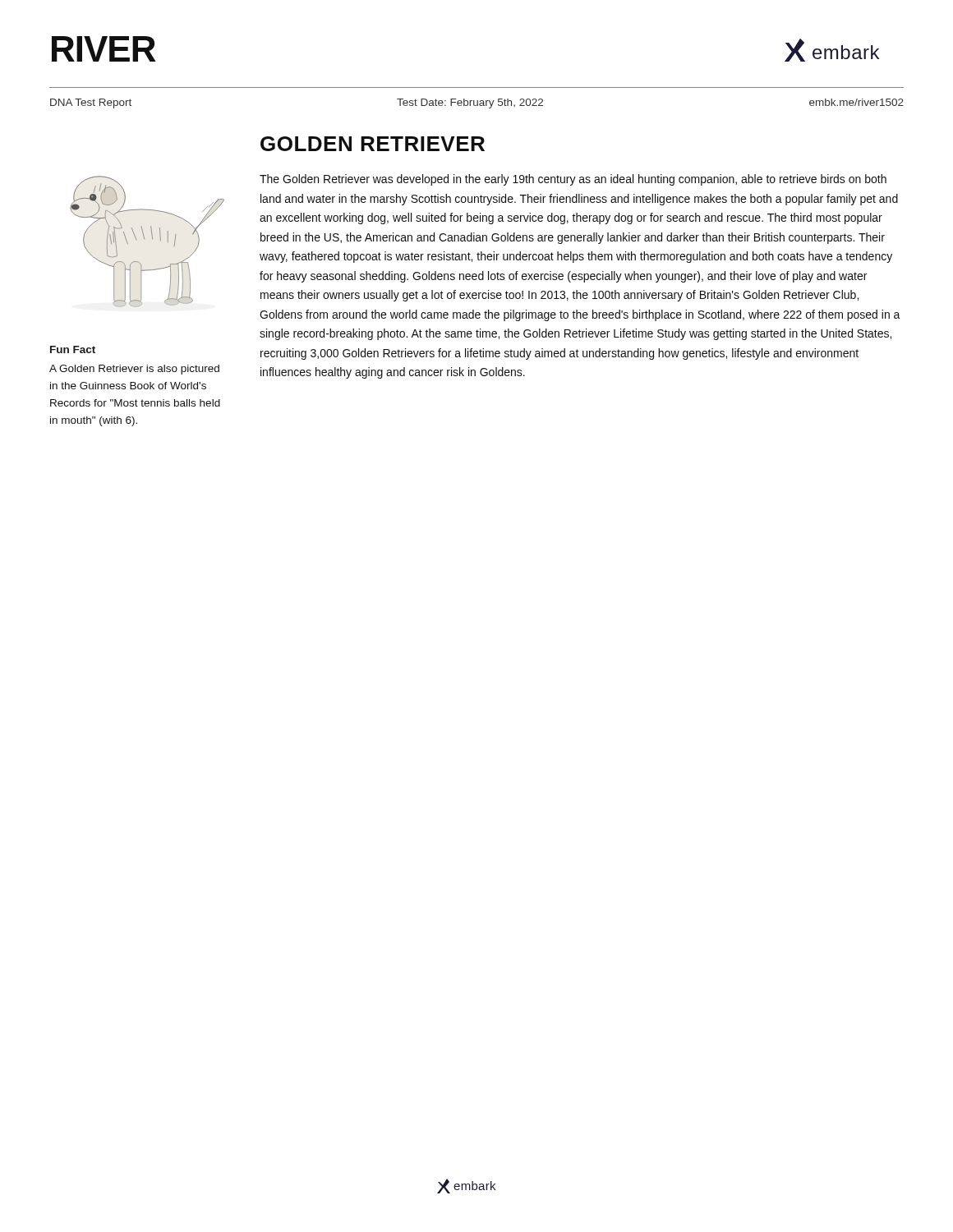Locate the logo
This screenshot has height=1232, width=953.
[x=843, y=53]
